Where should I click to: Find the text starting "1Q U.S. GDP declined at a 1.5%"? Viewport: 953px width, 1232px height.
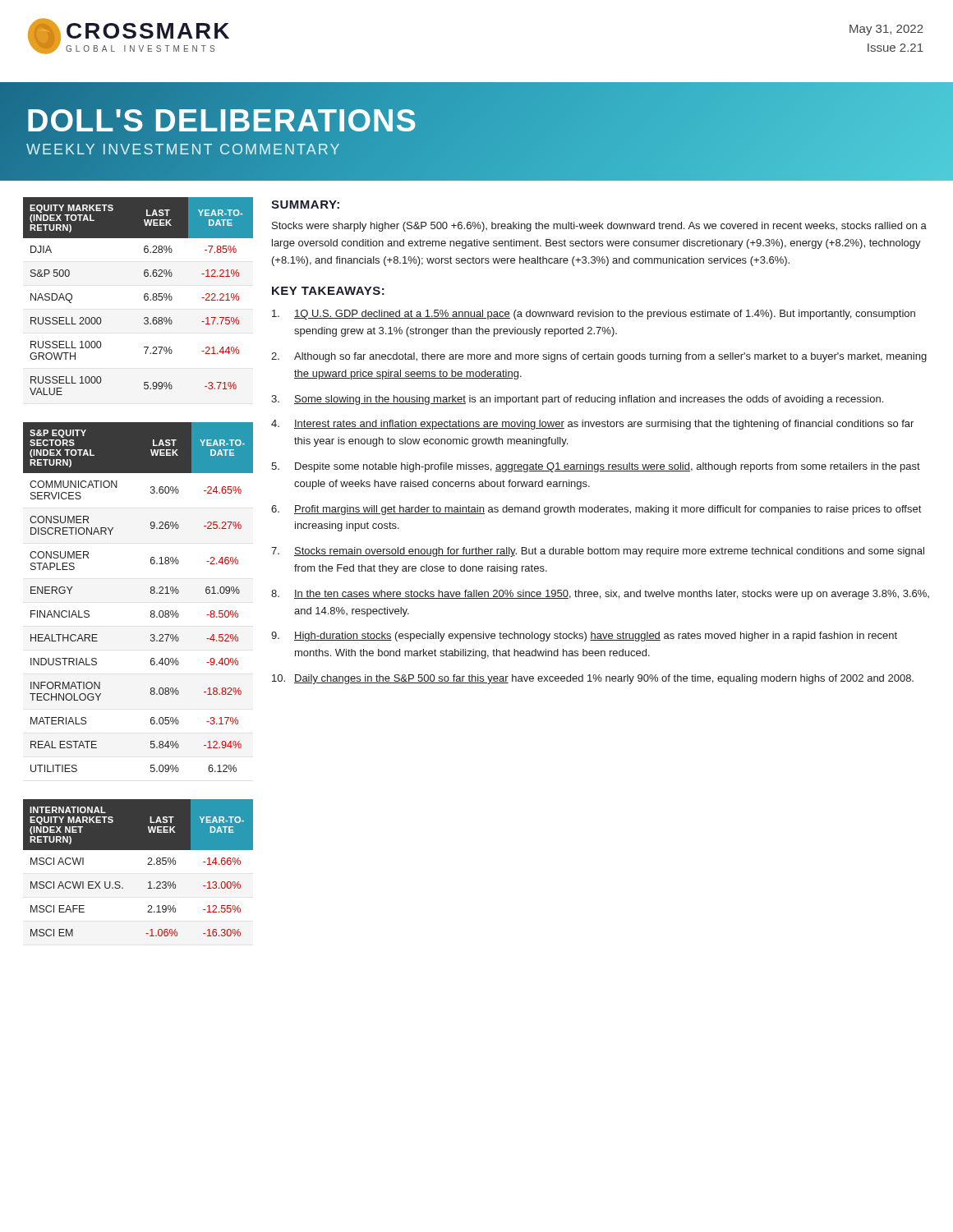point(601,323)
